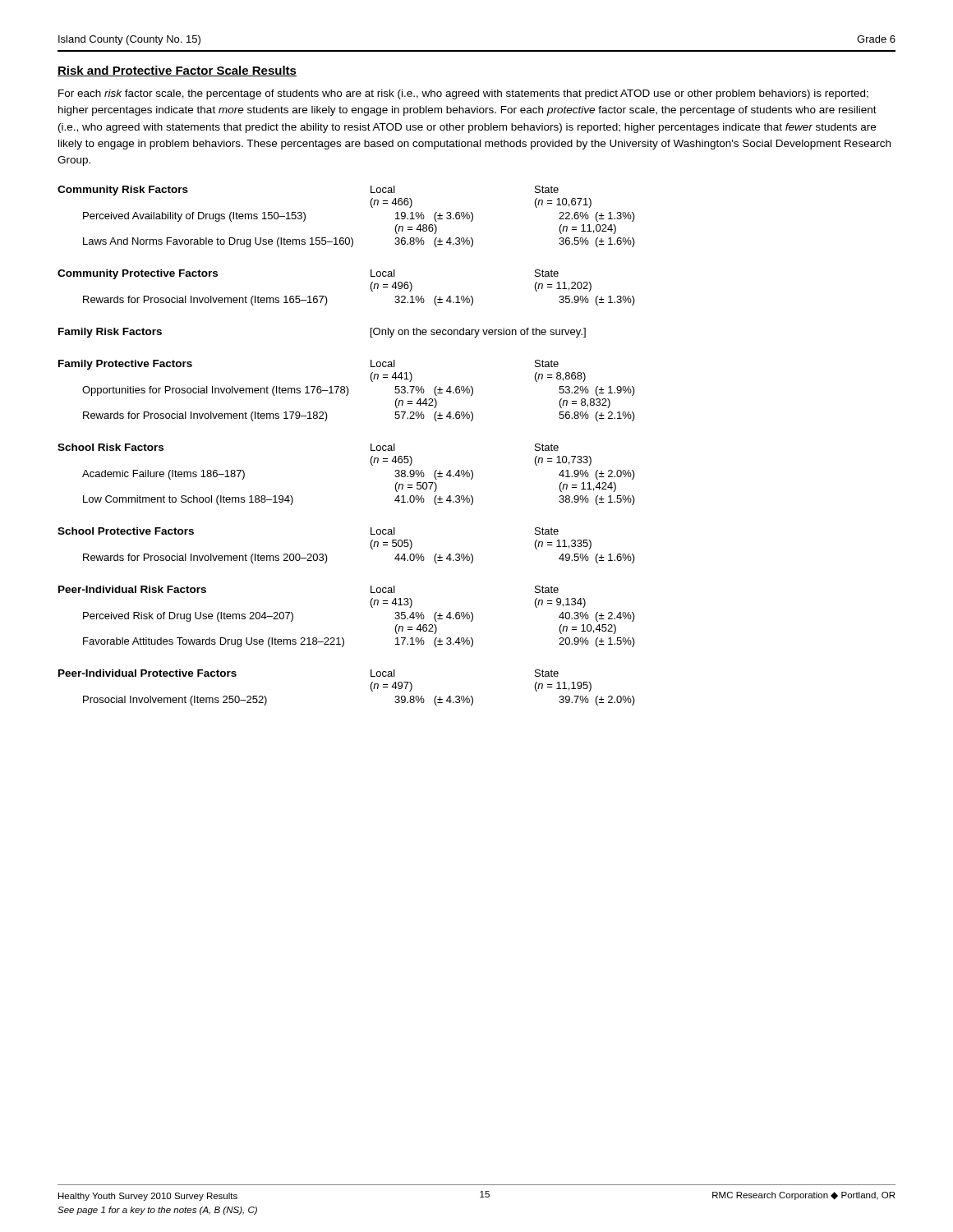The width and height of the screenshot is (953, 1232).
Task: Click on the table containing "School Protective Factors Local(n ="
Action: click(x=476, y=544)
